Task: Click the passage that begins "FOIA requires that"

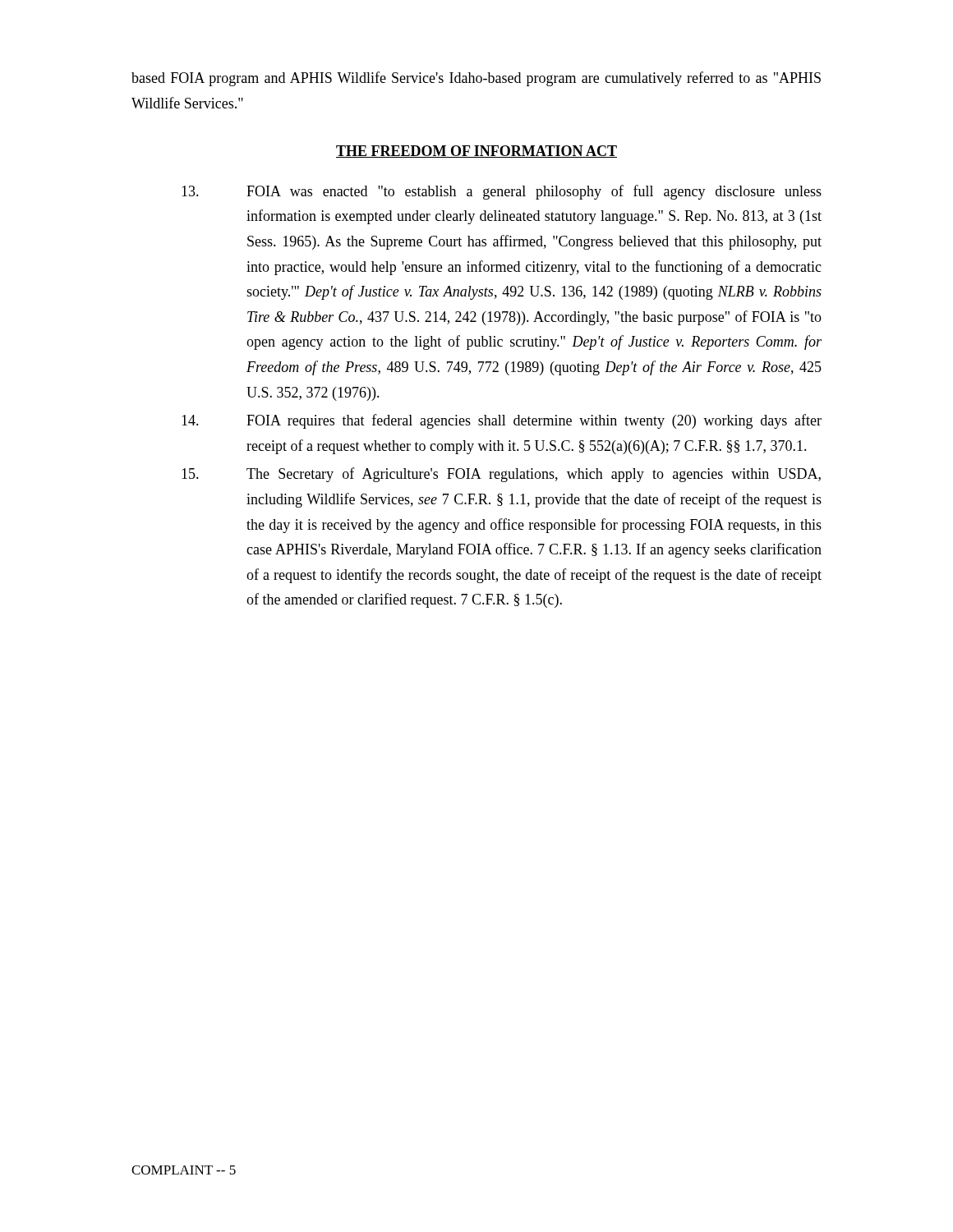Action: (x=476, y=433)
